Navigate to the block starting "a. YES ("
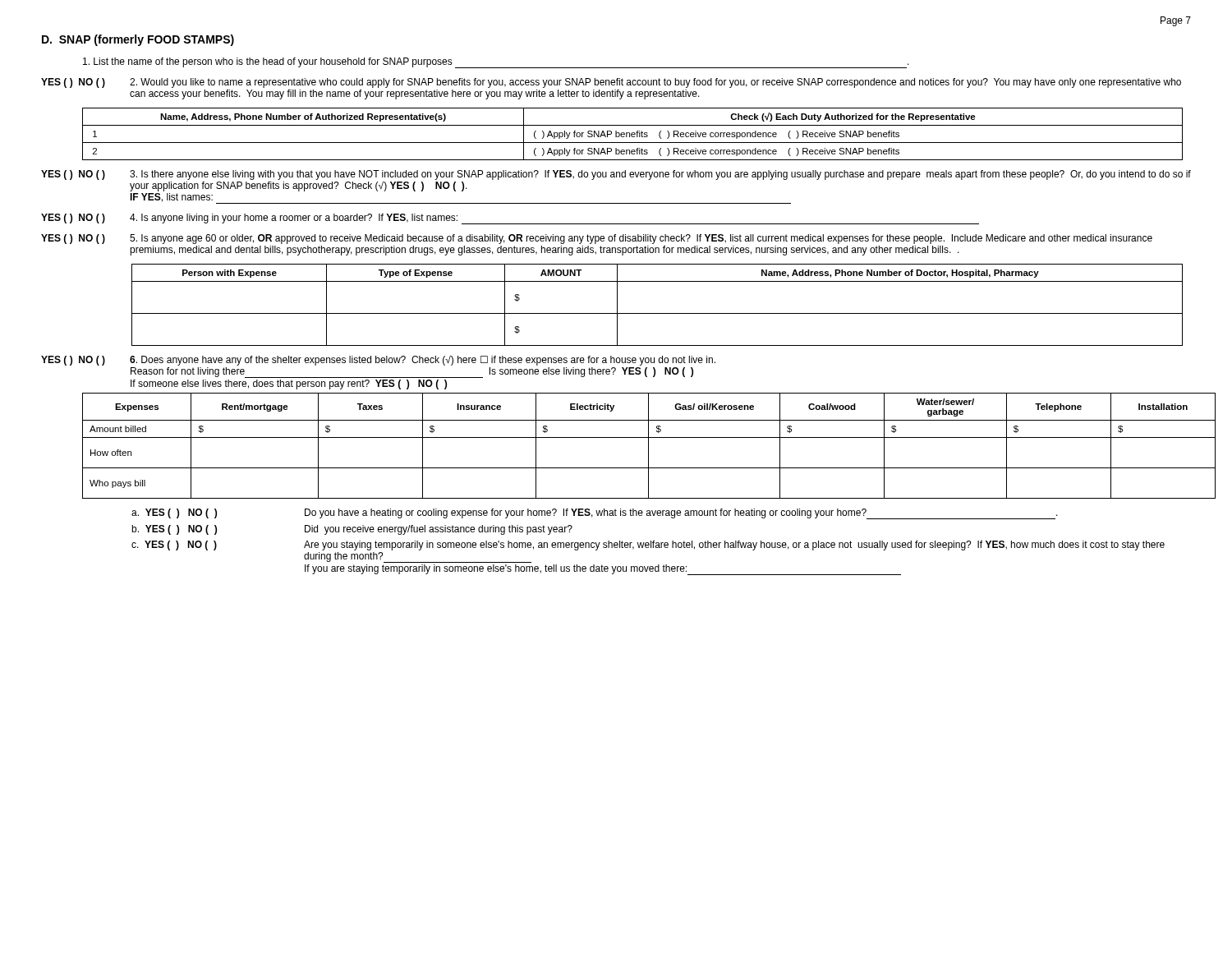 pos(595,513)
